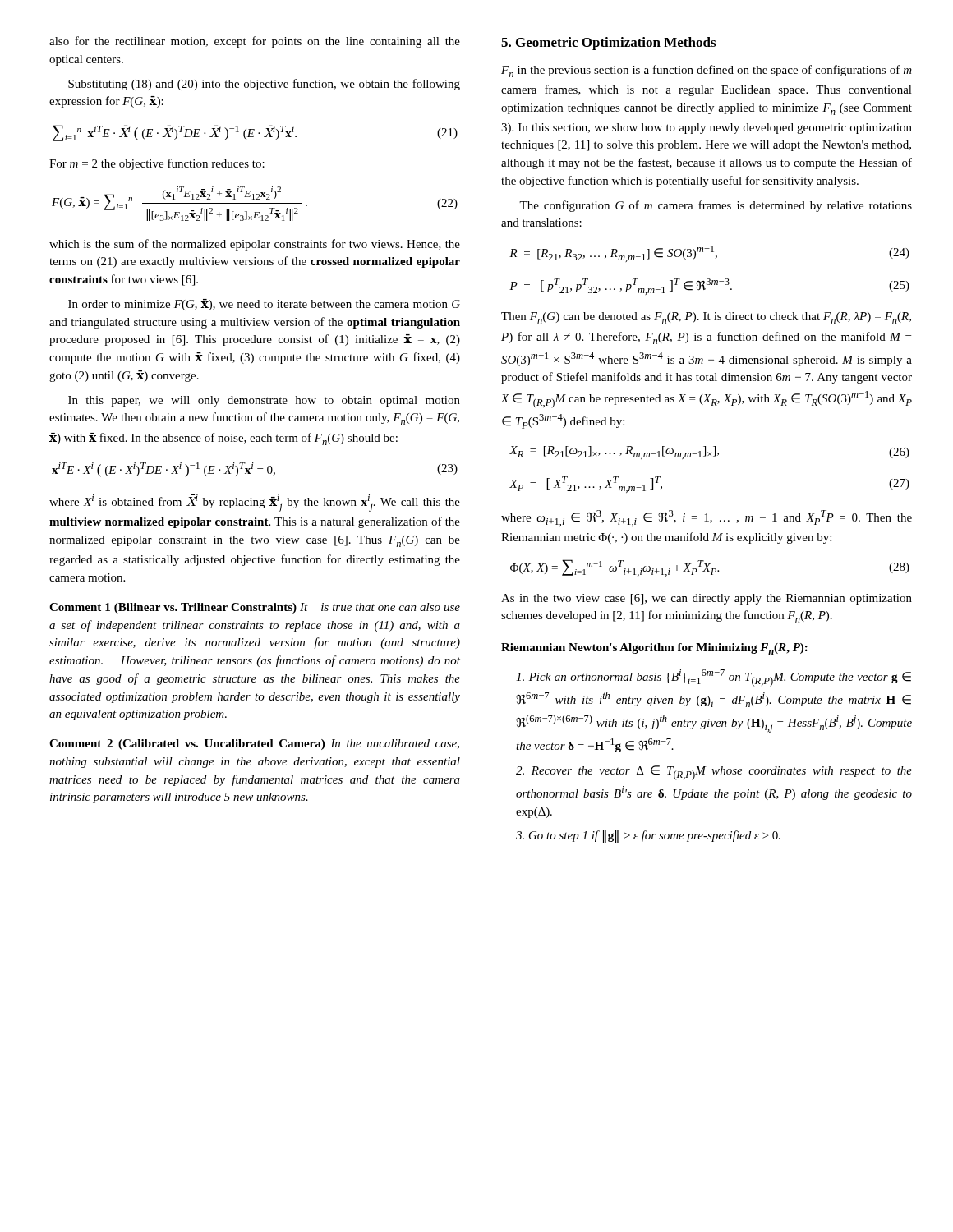Point to the formula beginning "F(G, x̄) = ∑i=1n"
The height and width of the screenshot is (1232, 953).
click(255, 203)
